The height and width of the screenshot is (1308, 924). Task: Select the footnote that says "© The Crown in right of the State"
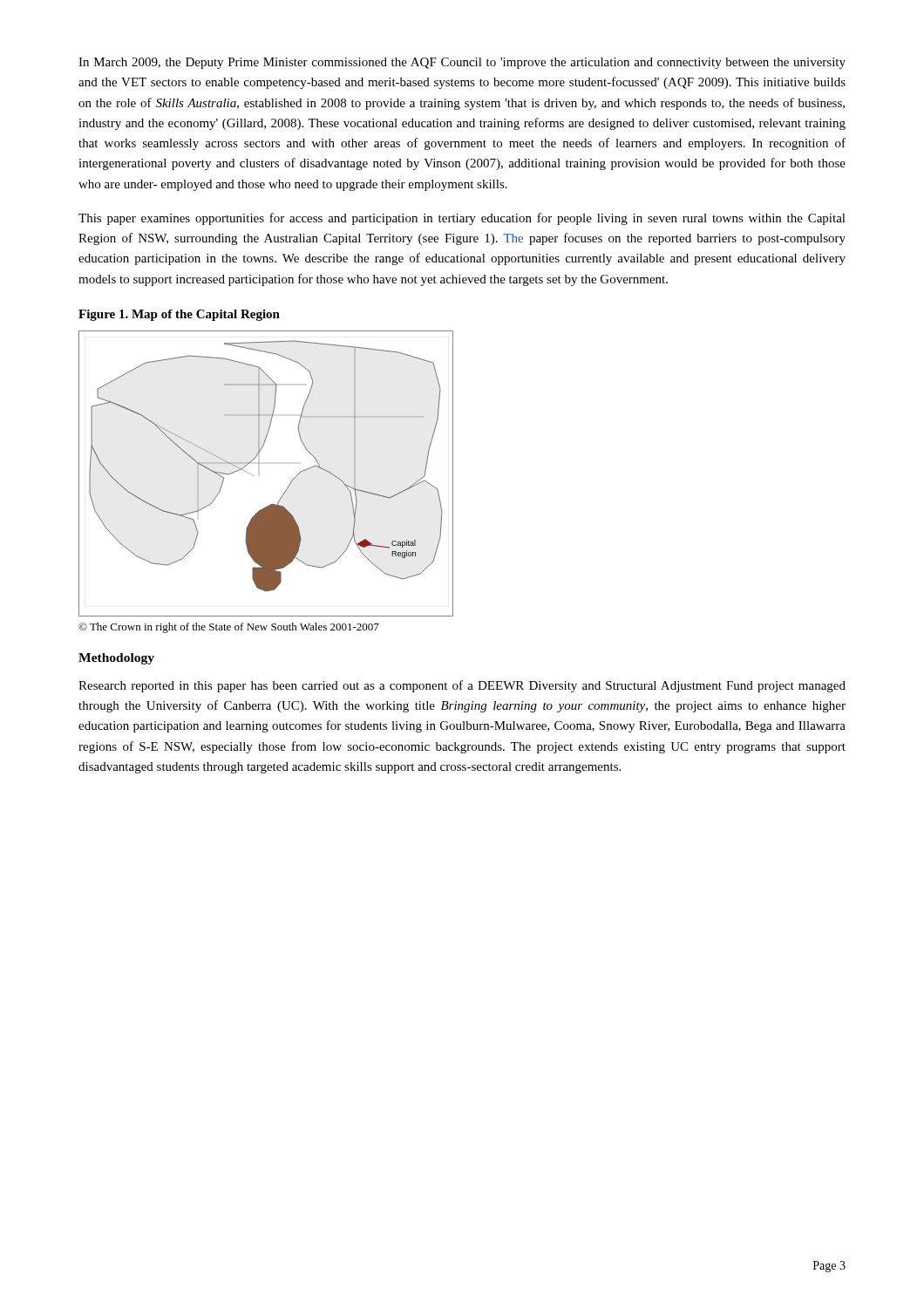click(x=229, y=626)
